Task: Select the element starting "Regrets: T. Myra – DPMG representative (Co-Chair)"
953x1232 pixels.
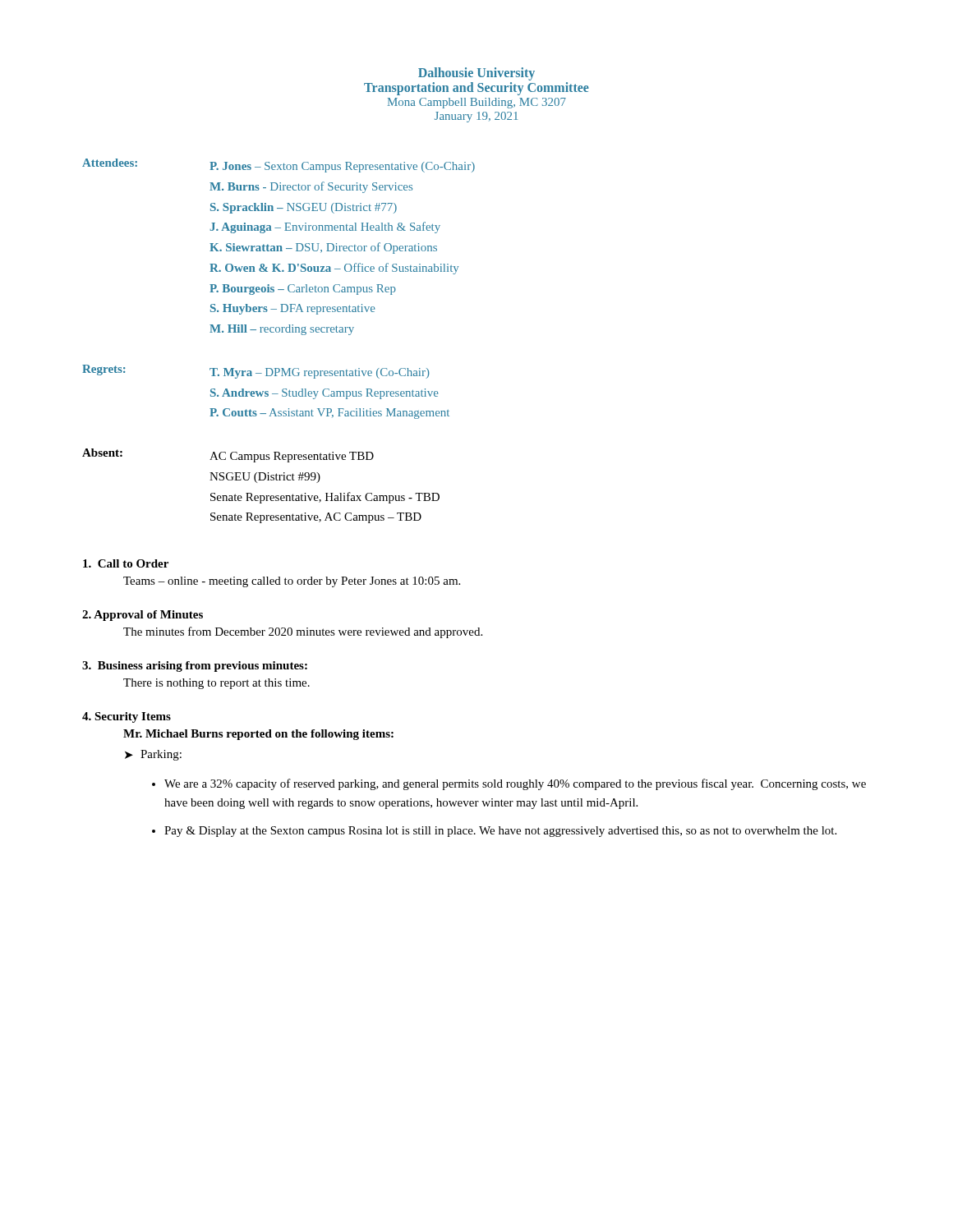Action: [x=256, y=372]
